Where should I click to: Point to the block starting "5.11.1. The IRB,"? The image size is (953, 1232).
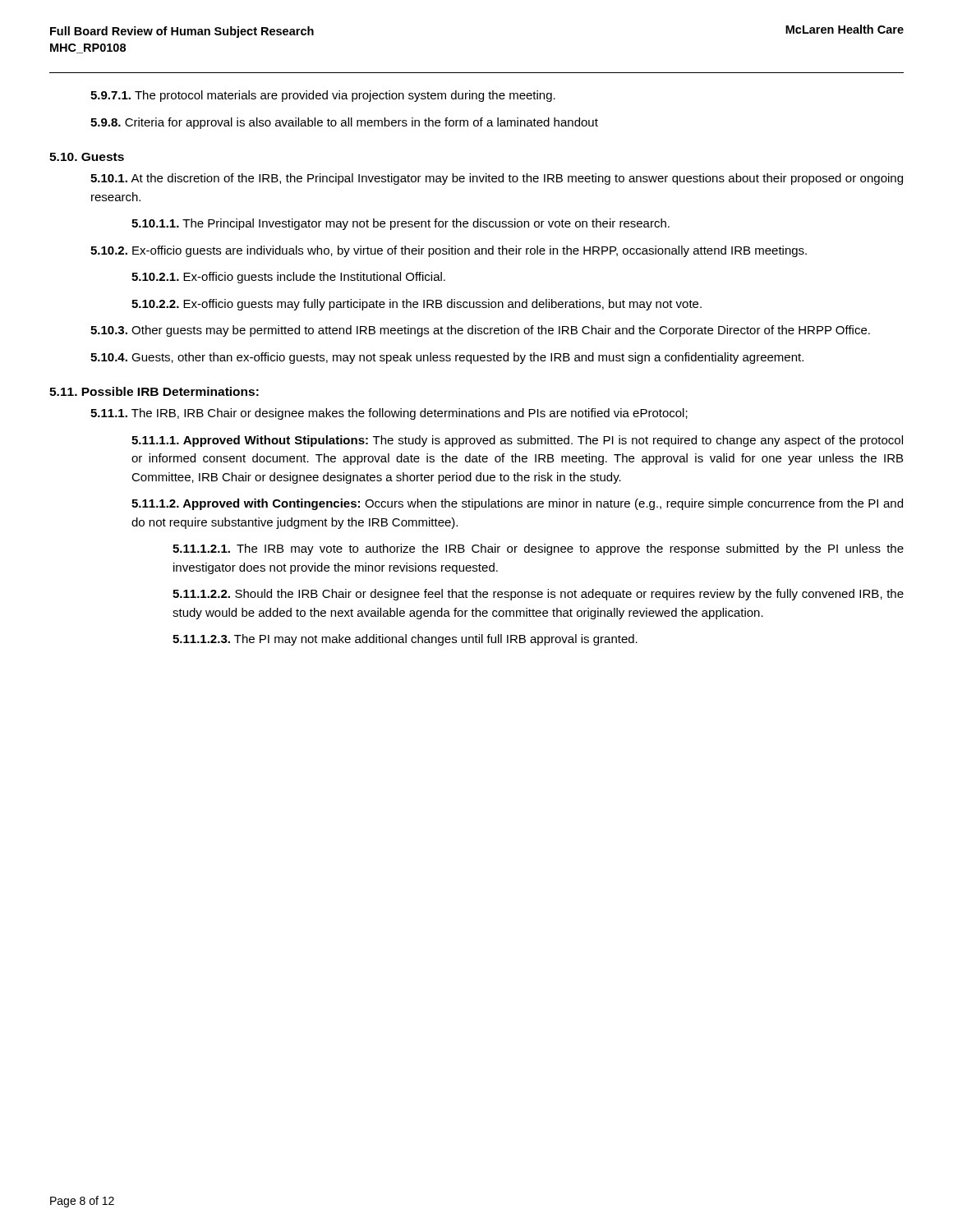click(389, 413)
